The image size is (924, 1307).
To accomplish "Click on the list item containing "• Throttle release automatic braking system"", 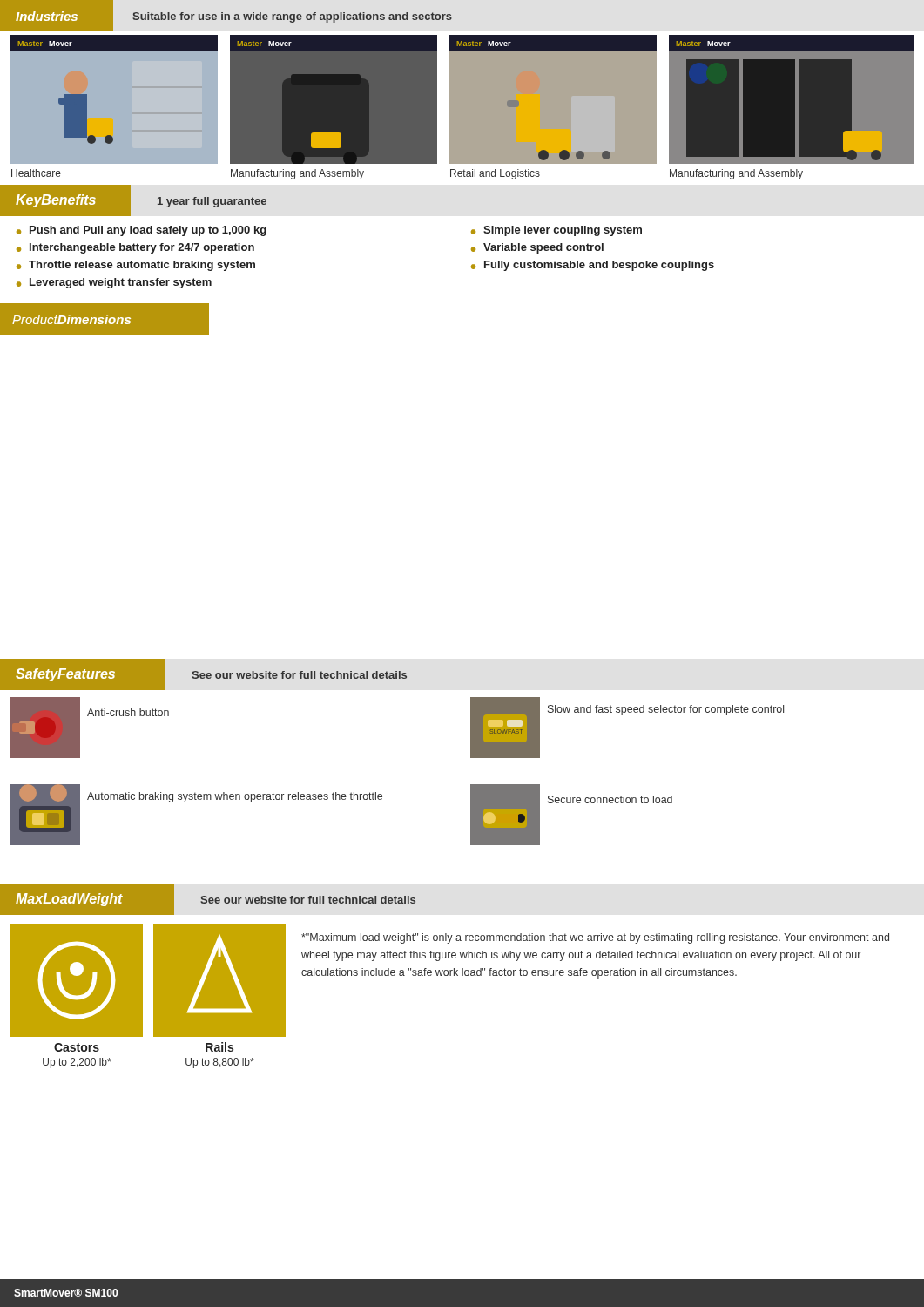I will tap(136, 267).
